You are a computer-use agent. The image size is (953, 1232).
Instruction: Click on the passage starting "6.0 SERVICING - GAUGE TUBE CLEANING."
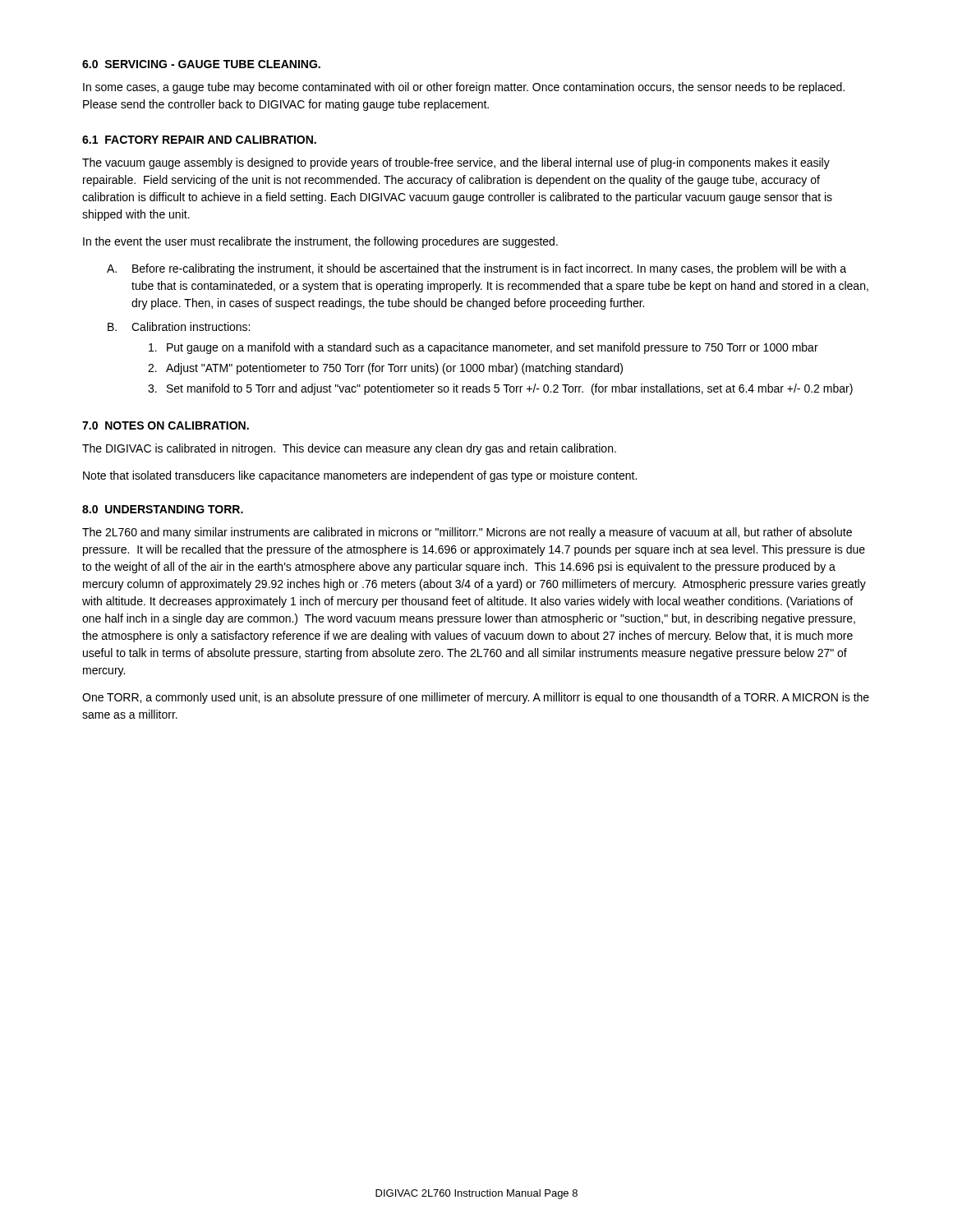tap(202, 64)
